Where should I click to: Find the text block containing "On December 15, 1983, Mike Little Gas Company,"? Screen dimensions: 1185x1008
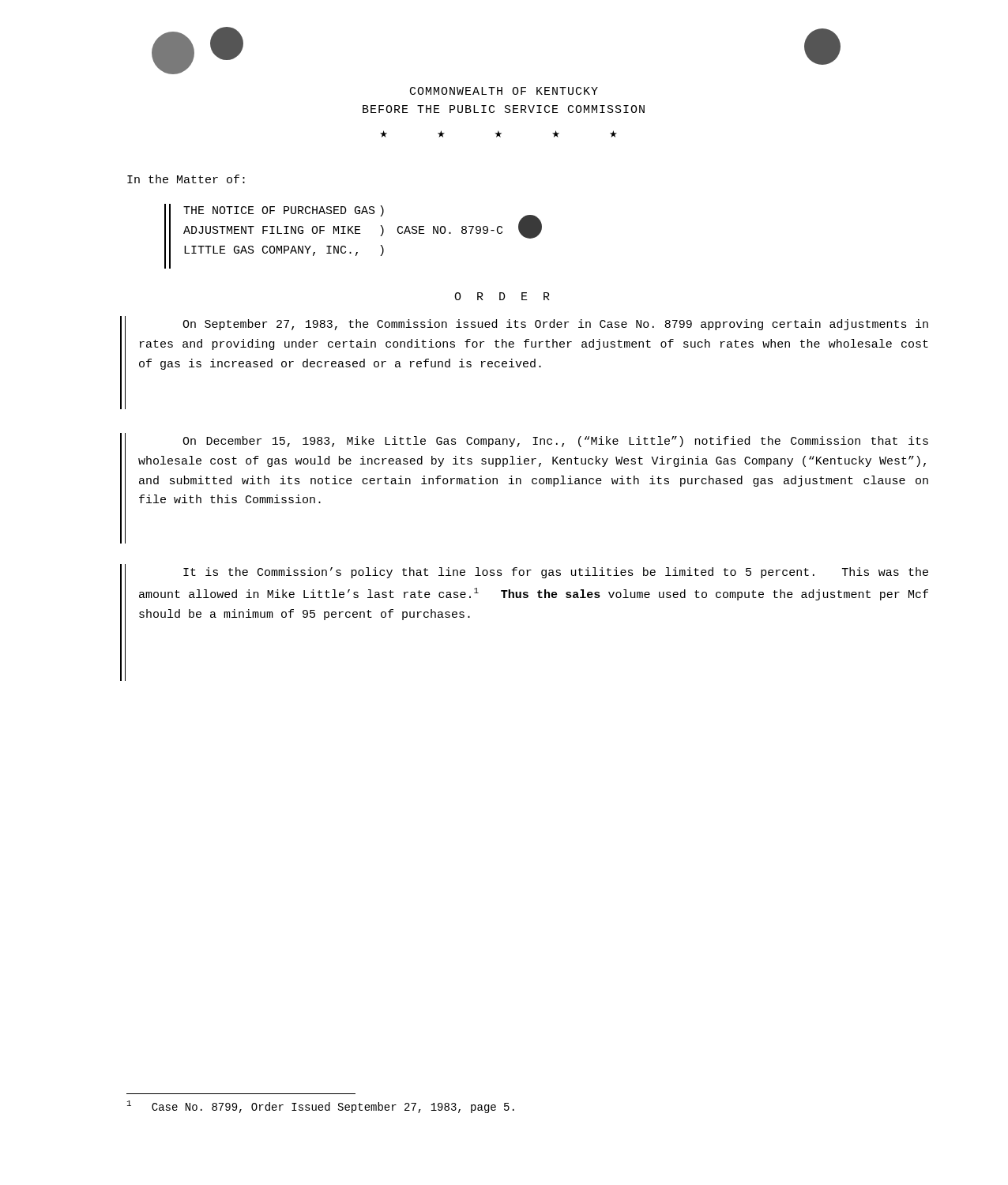point(534,471)
